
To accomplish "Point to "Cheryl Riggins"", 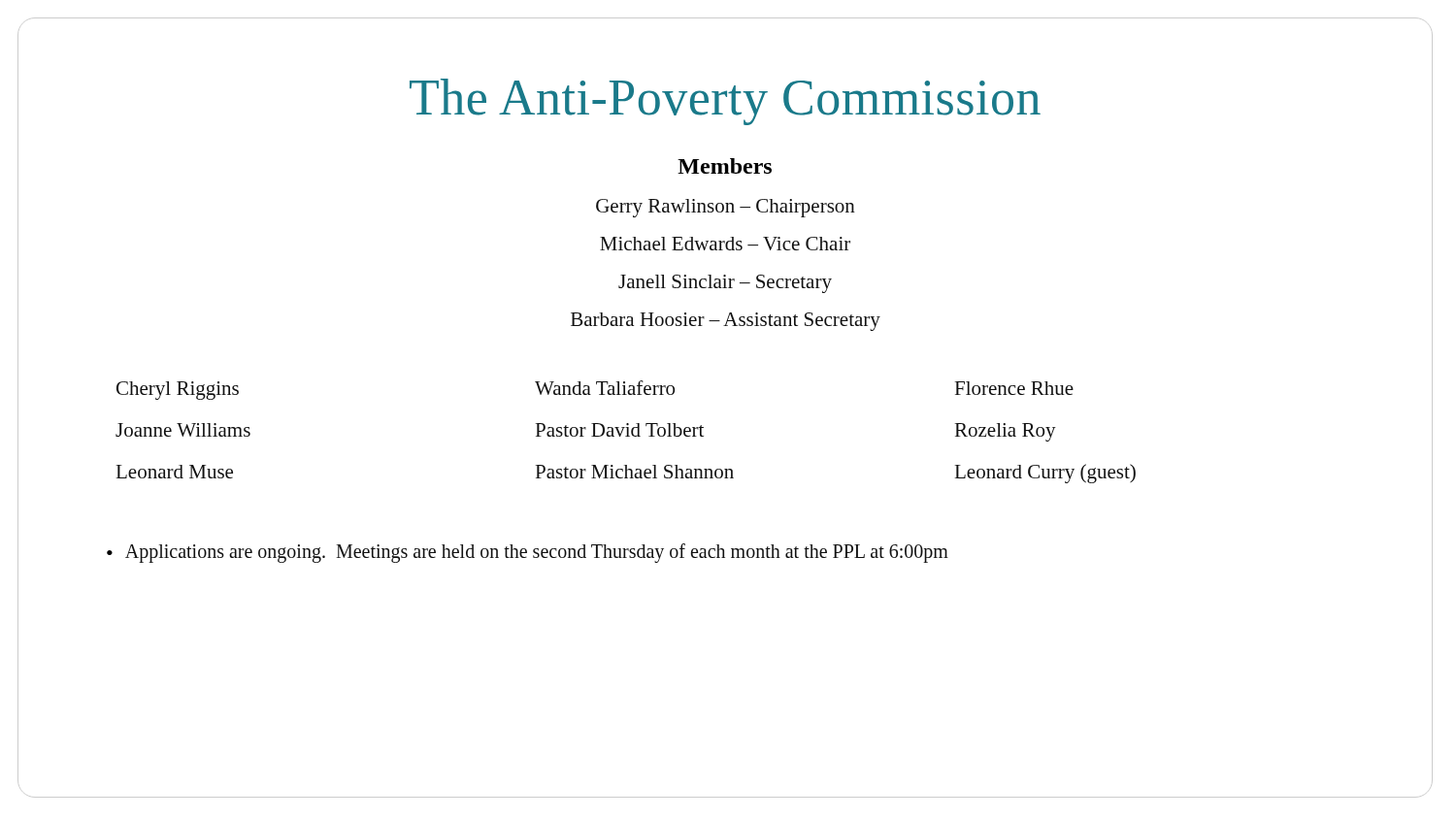I will pyautogui.click(x=178, y=391).
